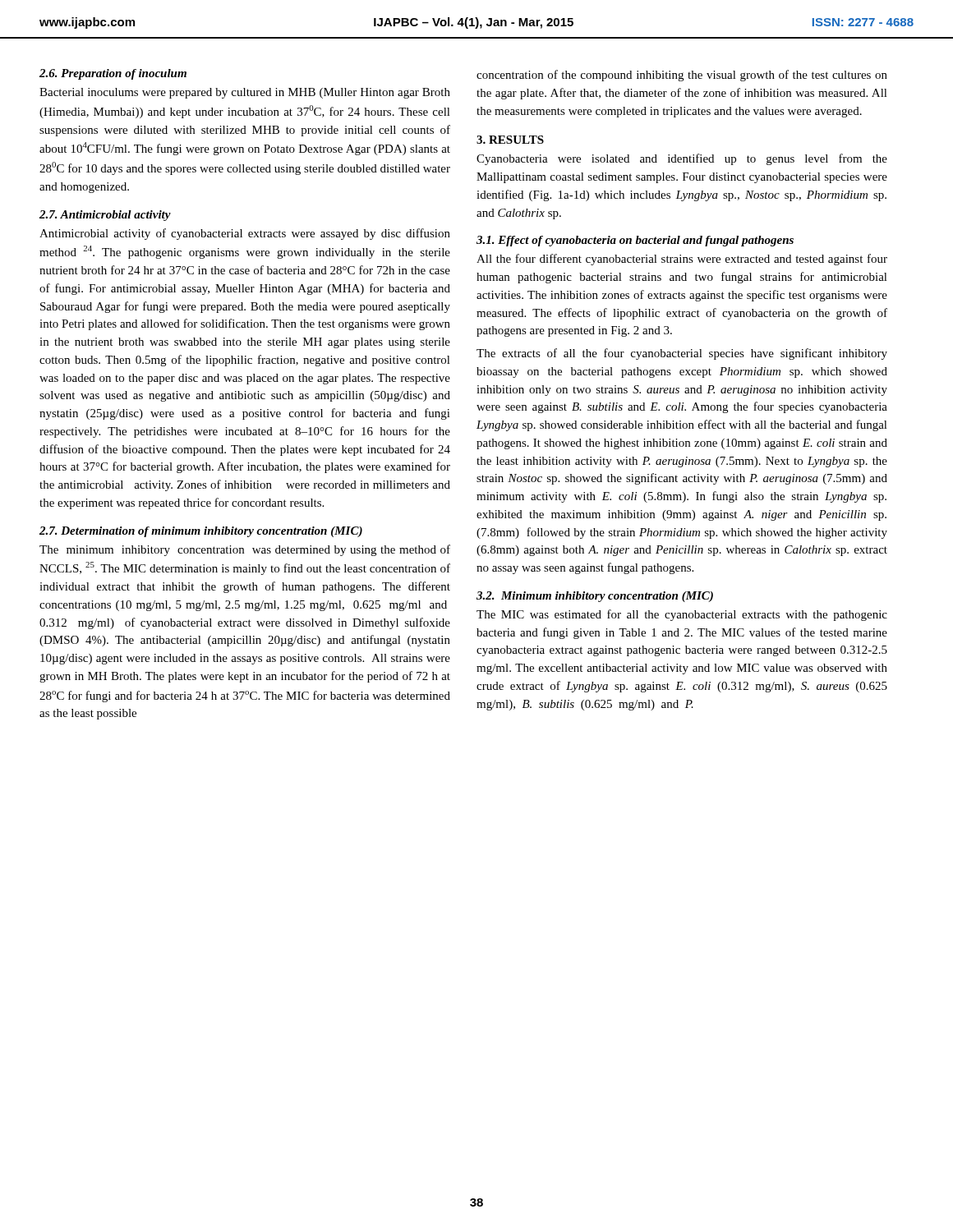Click on the text starting "3.2. Minimum inhibitory concentration (MIC)"
Screen dimensions: 1232x953
[x=595, y=595]
